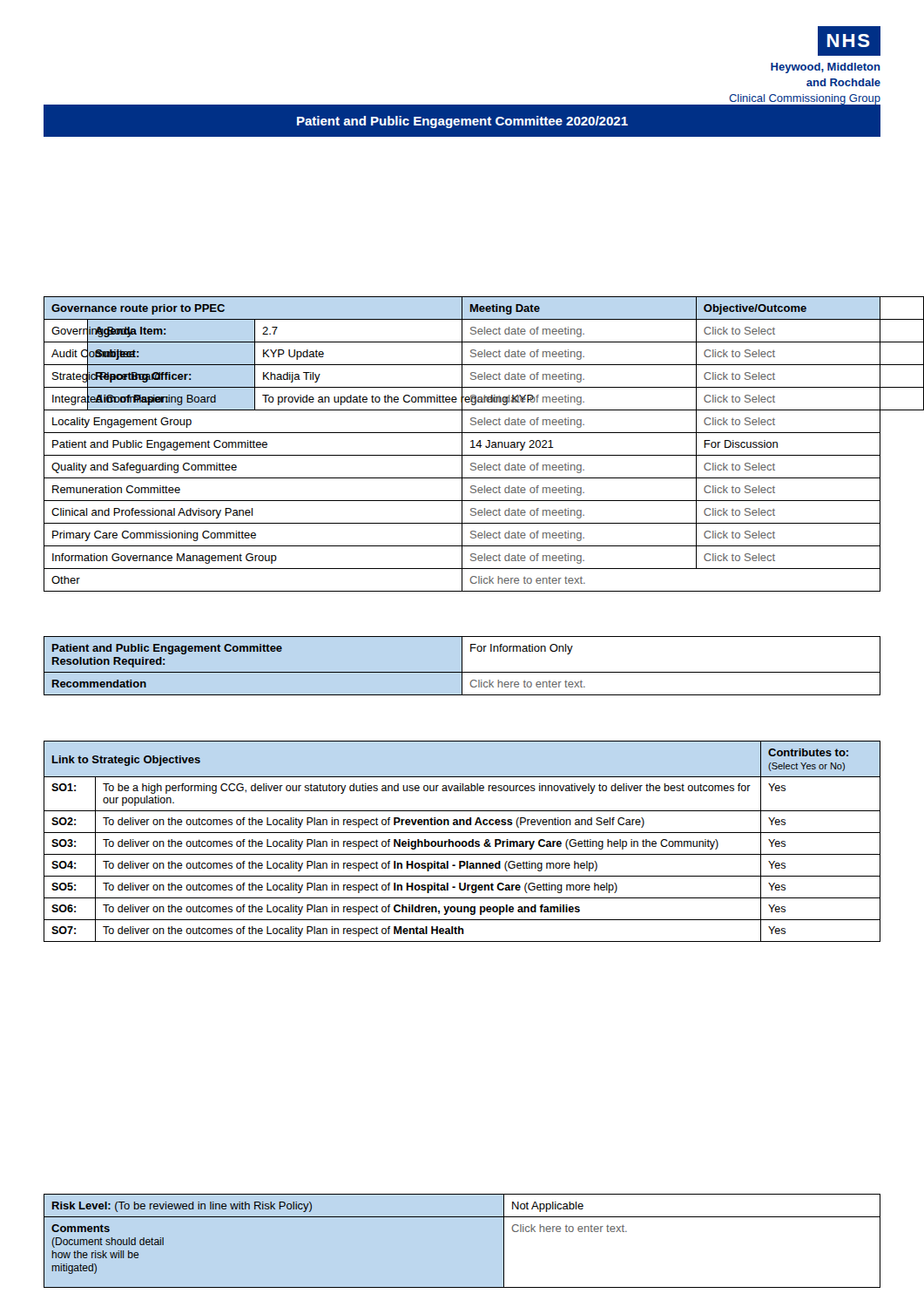This screenshot has width=924, height=1307.
Task: Find the table that mentions "To deliver on the"
Action: point(462,841)
